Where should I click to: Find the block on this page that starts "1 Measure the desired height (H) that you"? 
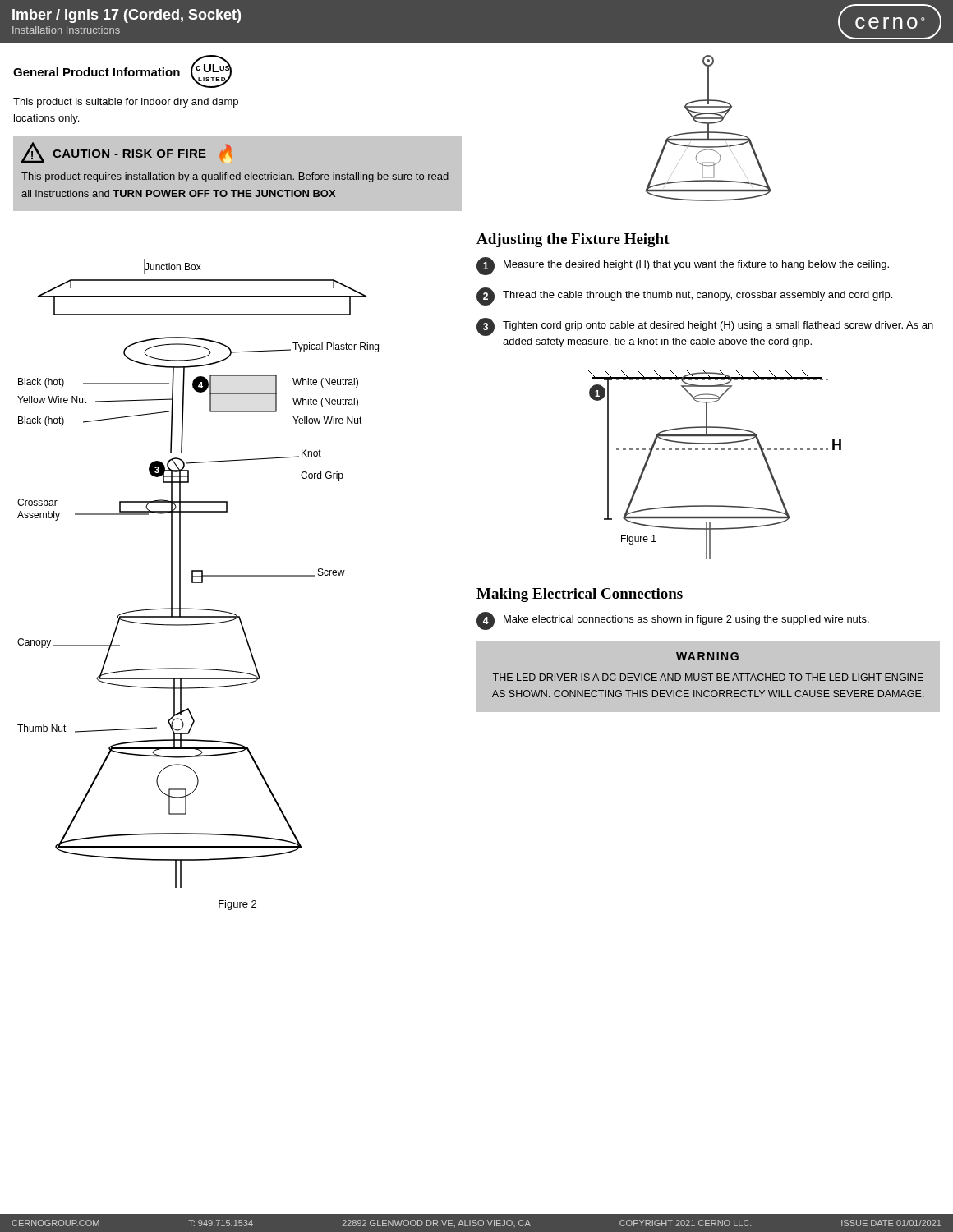(x=708, y=266)
